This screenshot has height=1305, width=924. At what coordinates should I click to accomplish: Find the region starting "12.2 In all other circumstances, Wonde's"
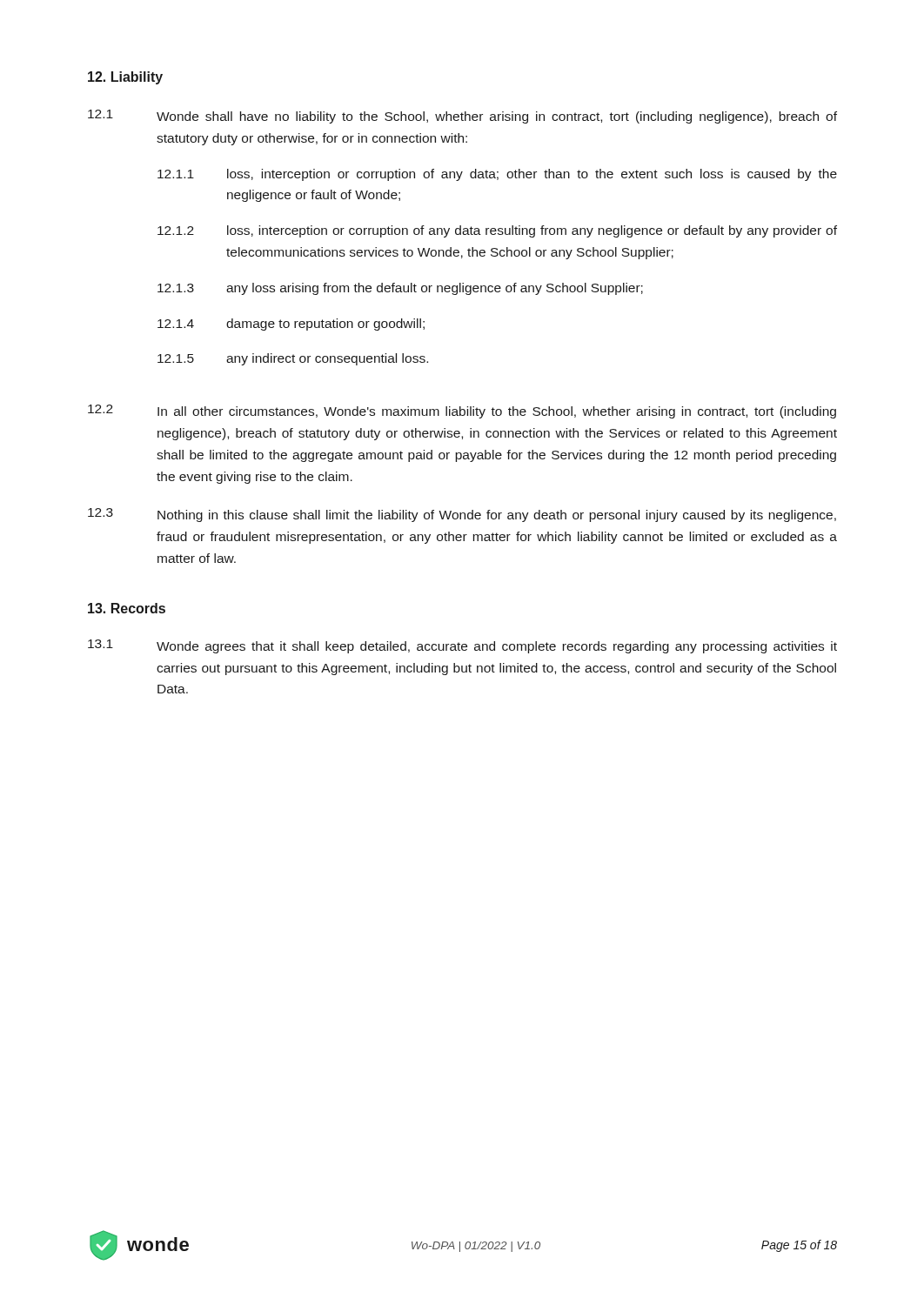click(x=462, y=444)
